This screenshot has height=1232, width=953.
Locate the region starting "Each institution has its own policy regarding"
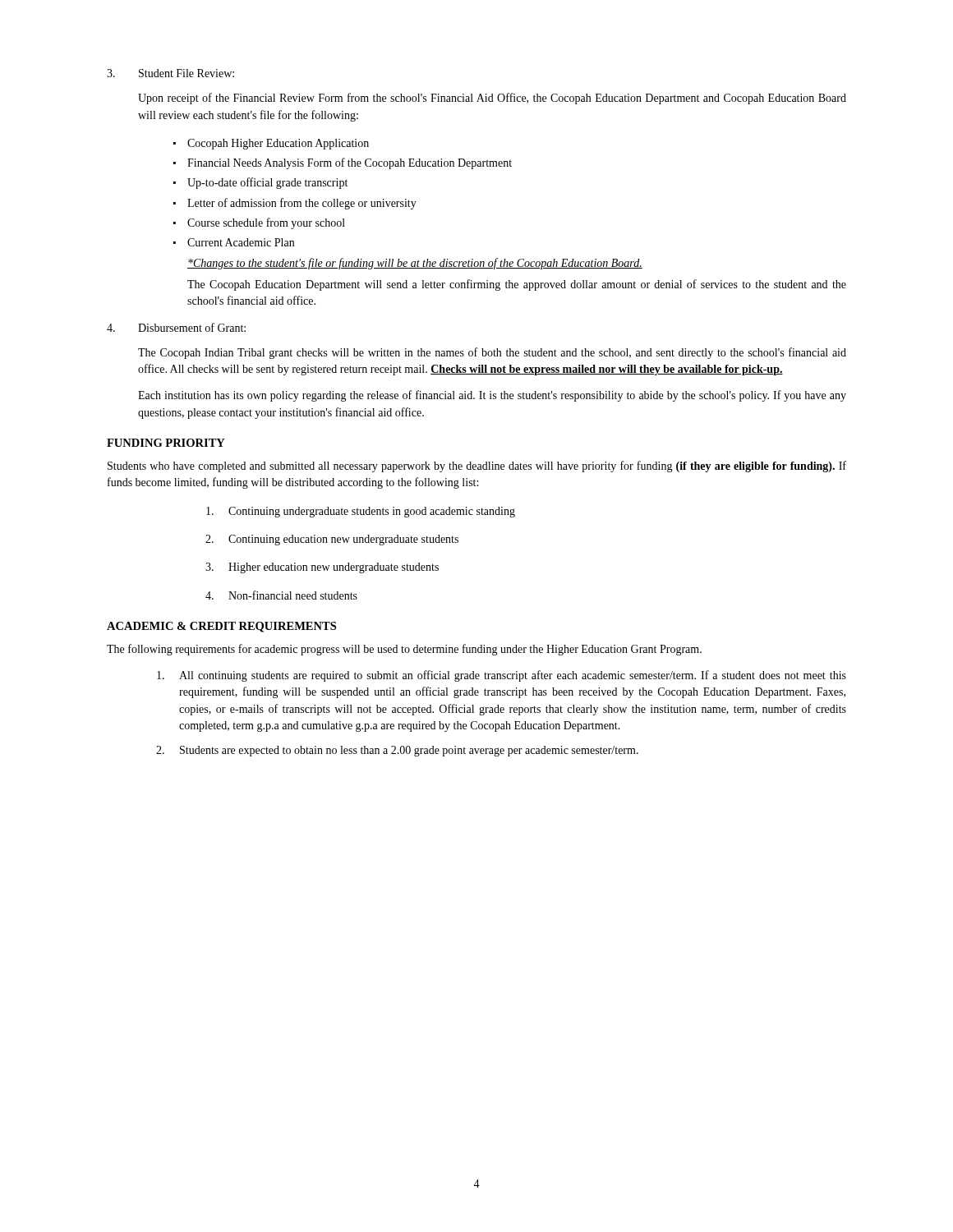coord(492,405)
